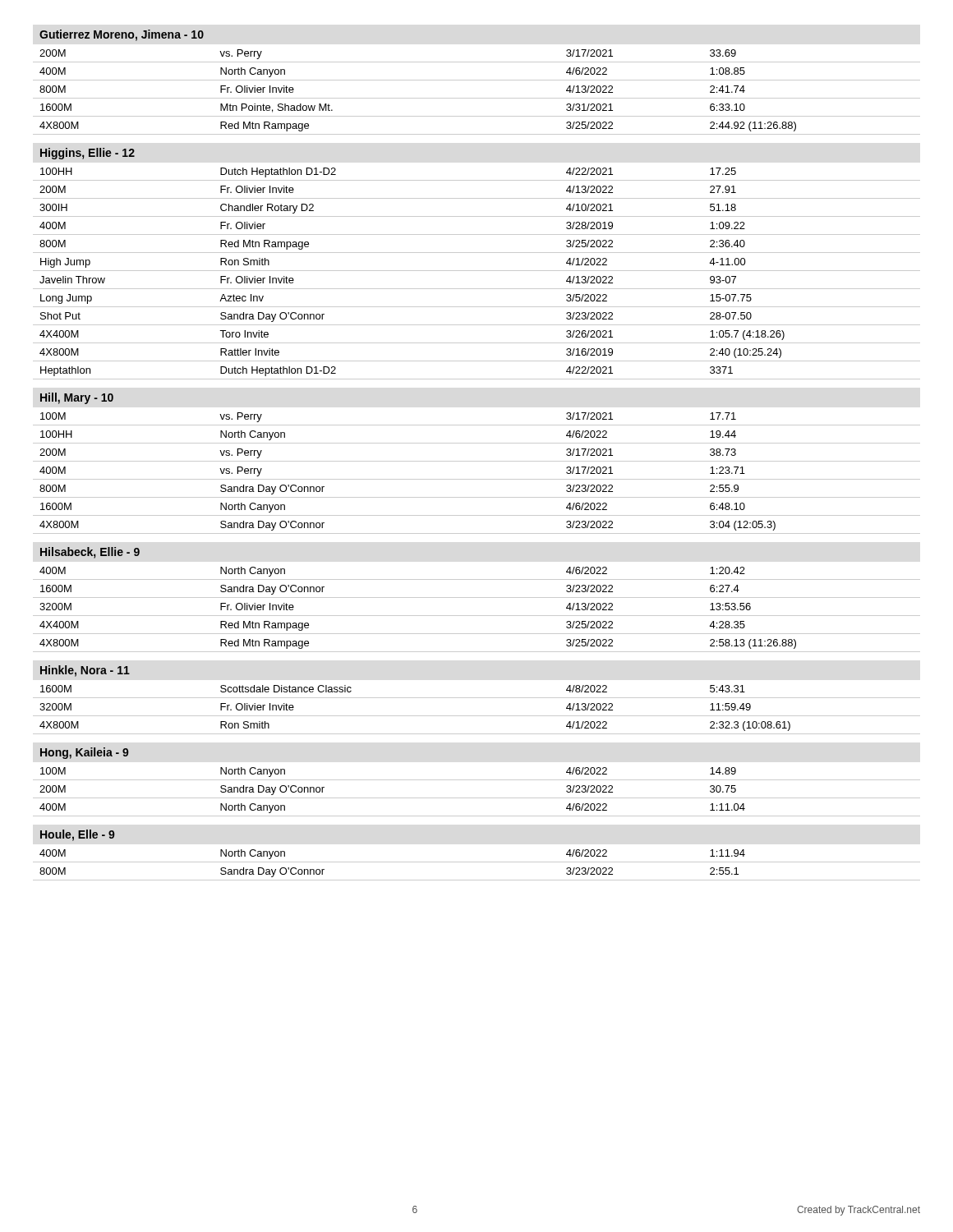Click on the table containing "2:58.13 (11:26.88)"

coord(476,607)
